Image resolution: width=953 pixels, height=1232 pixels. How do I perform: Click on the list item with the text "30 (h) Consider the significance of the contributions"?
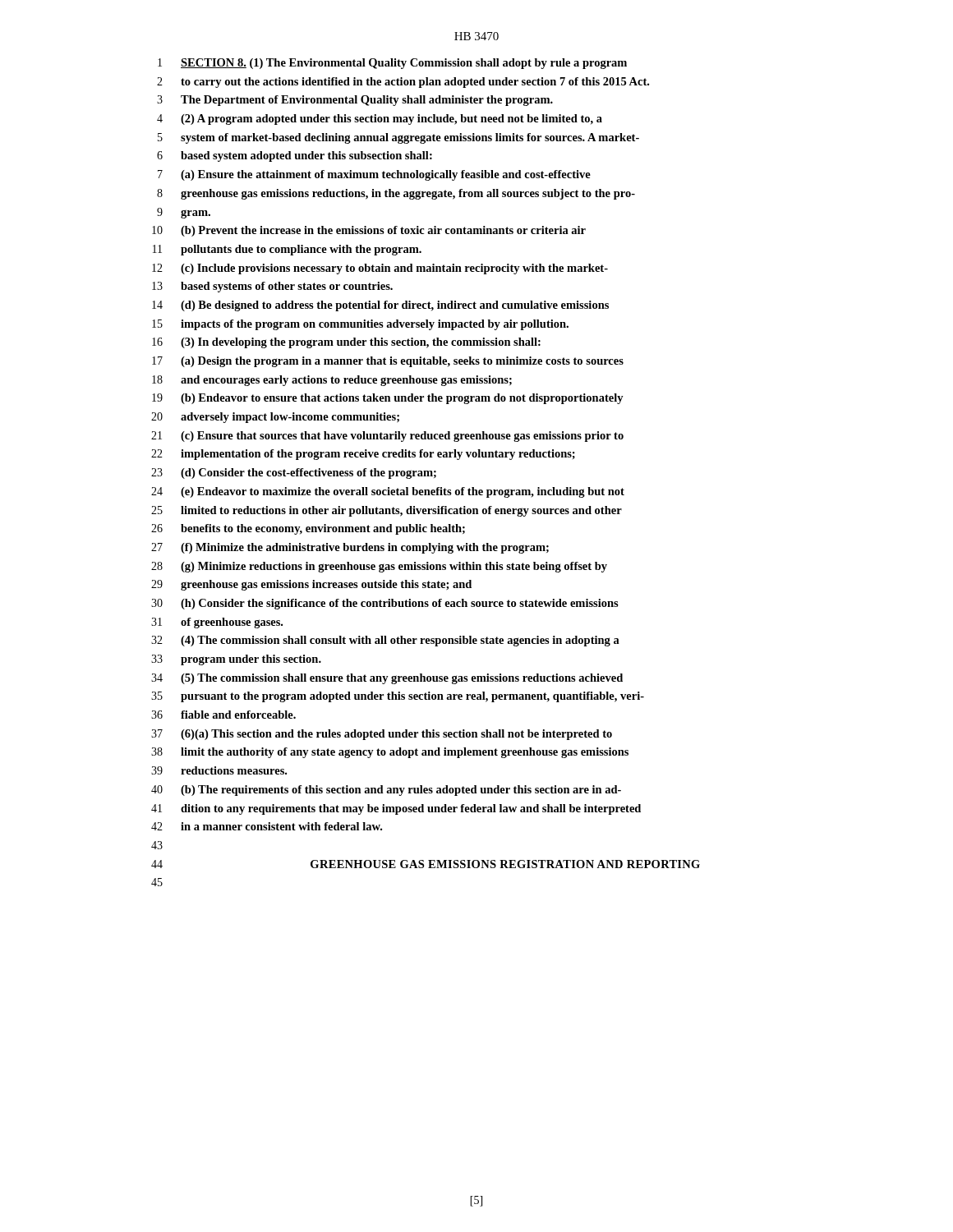476,603
